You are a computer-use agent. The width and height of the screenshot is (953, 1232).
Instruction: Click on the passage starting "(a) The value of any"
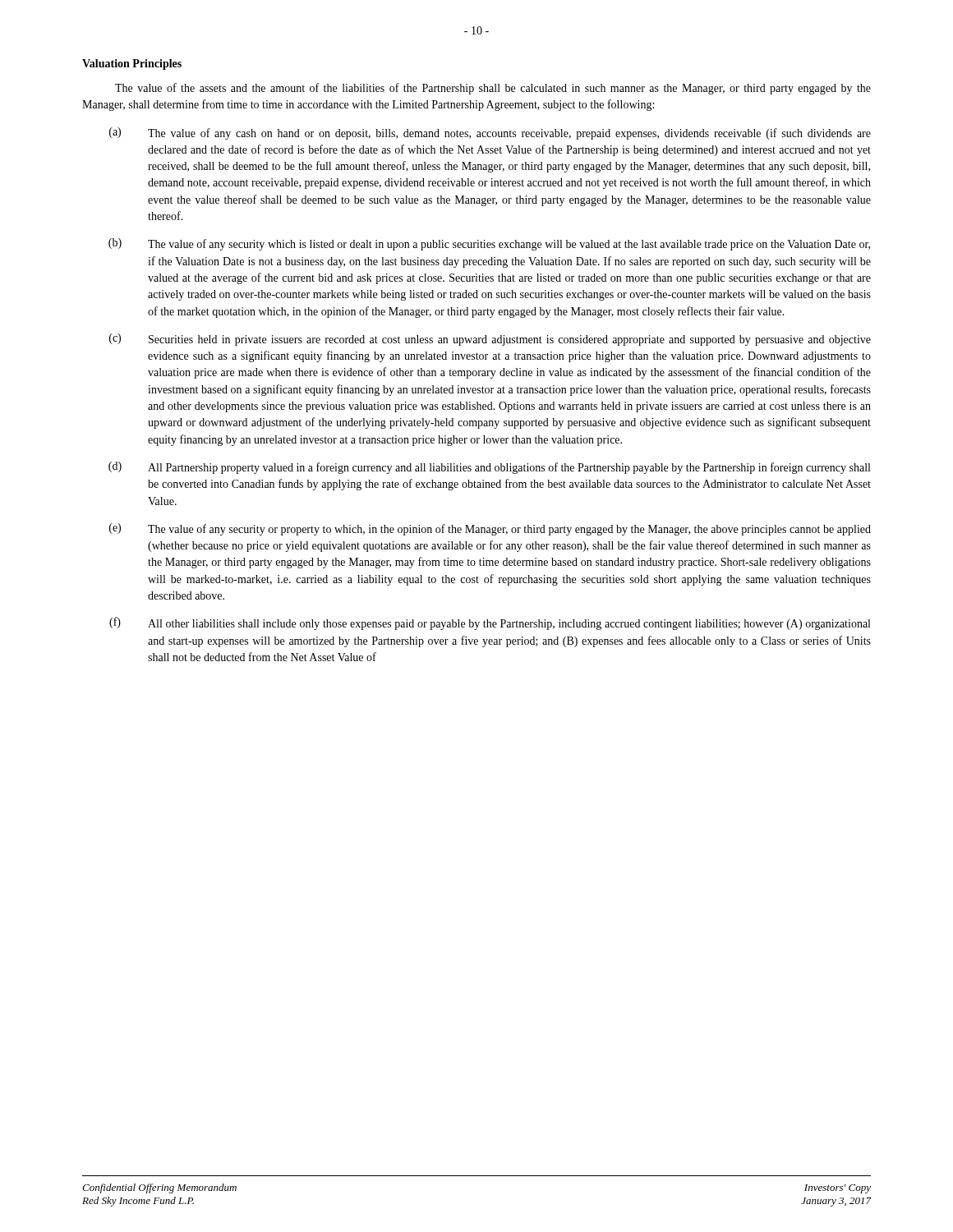(476, 175)
